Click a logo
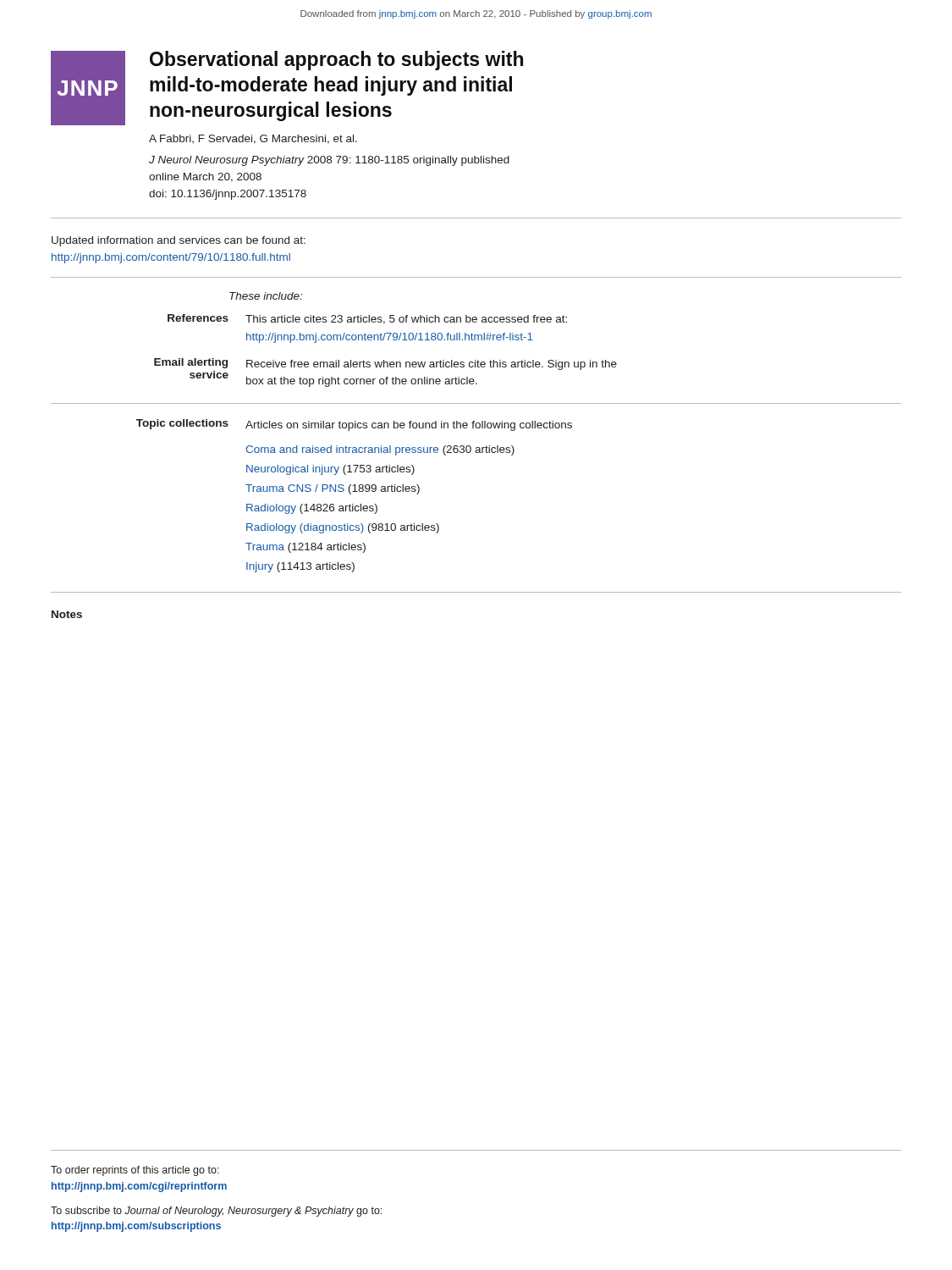 [88, 88]
